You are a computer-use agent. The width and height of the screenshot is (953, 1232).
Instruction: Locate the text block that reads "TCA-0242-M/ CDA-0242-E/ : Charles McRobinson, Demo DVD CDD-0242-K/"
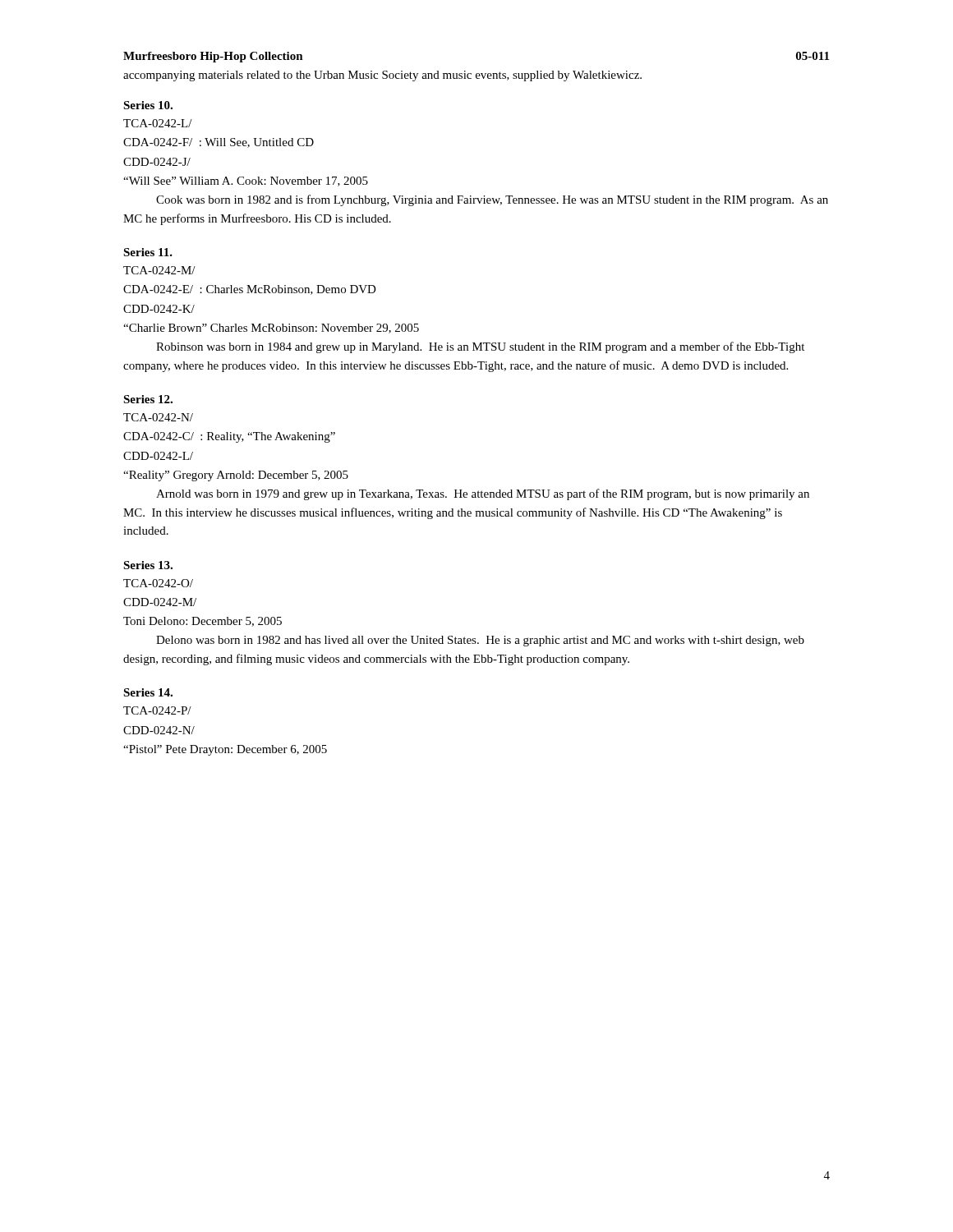coord(159,270)
